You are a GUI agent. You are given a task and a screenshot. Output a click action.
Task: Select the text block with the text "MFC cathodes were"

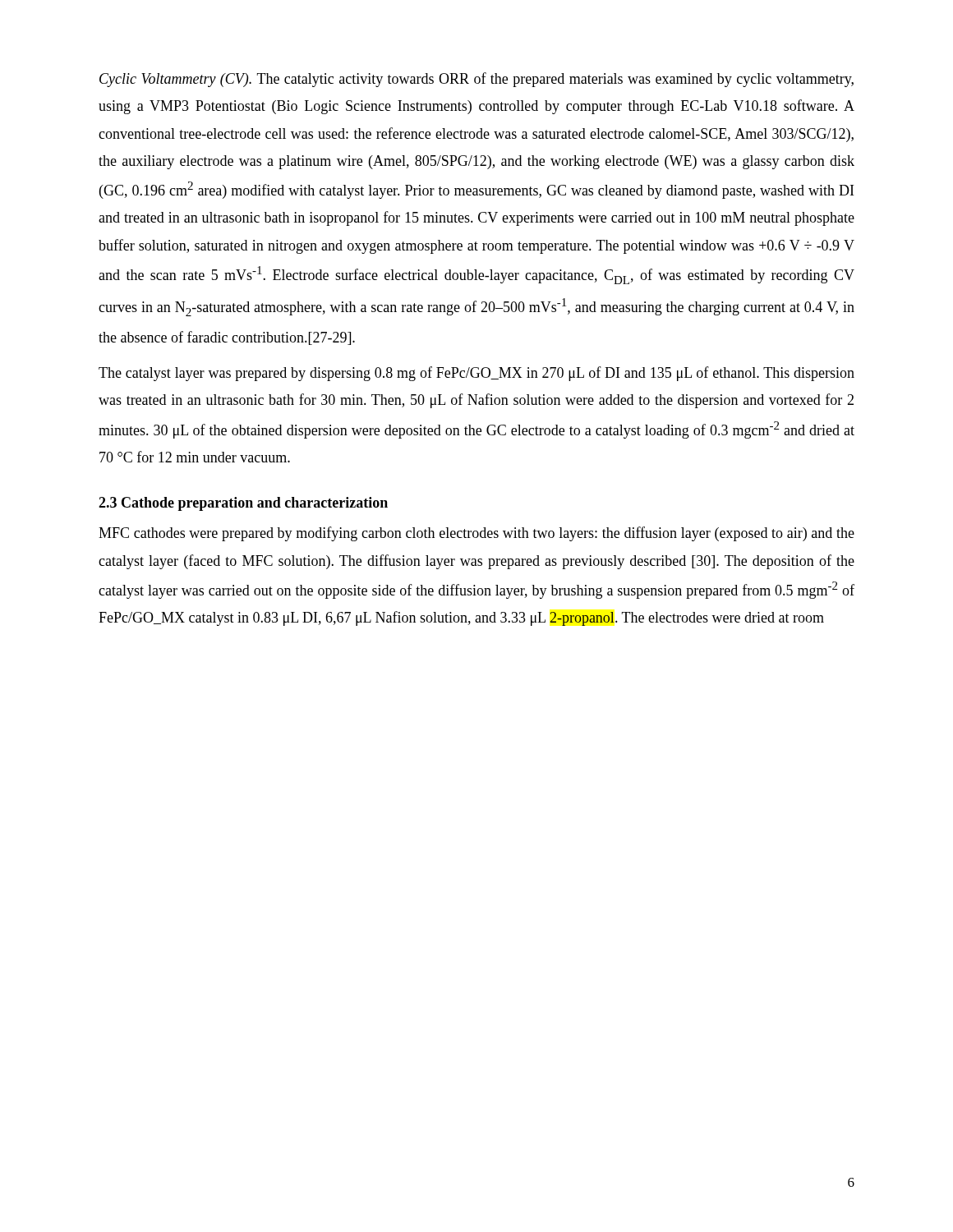coord(476,576)
